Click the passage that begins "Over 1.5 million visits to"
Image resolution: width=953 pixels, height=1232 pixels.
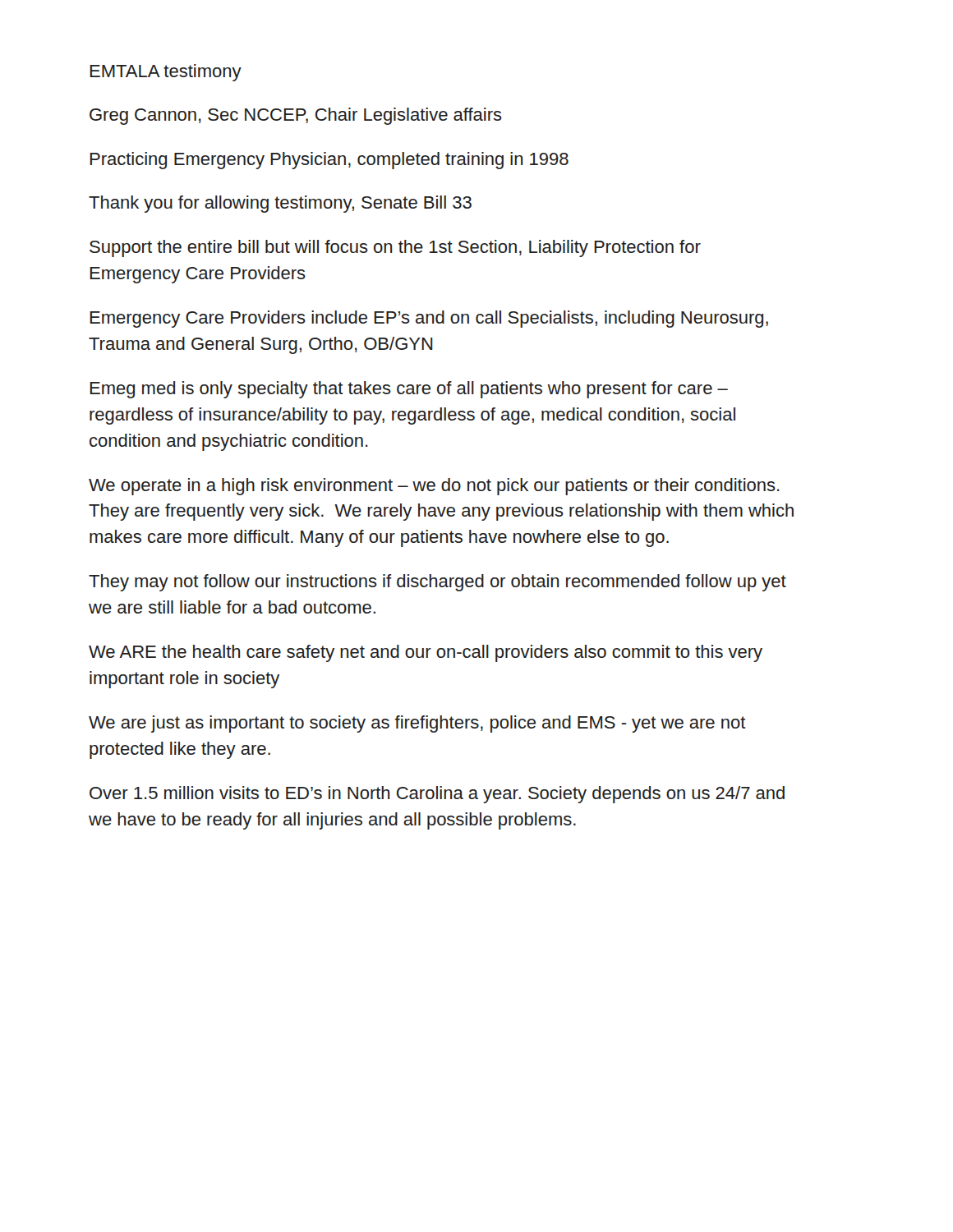click(437, 806)
